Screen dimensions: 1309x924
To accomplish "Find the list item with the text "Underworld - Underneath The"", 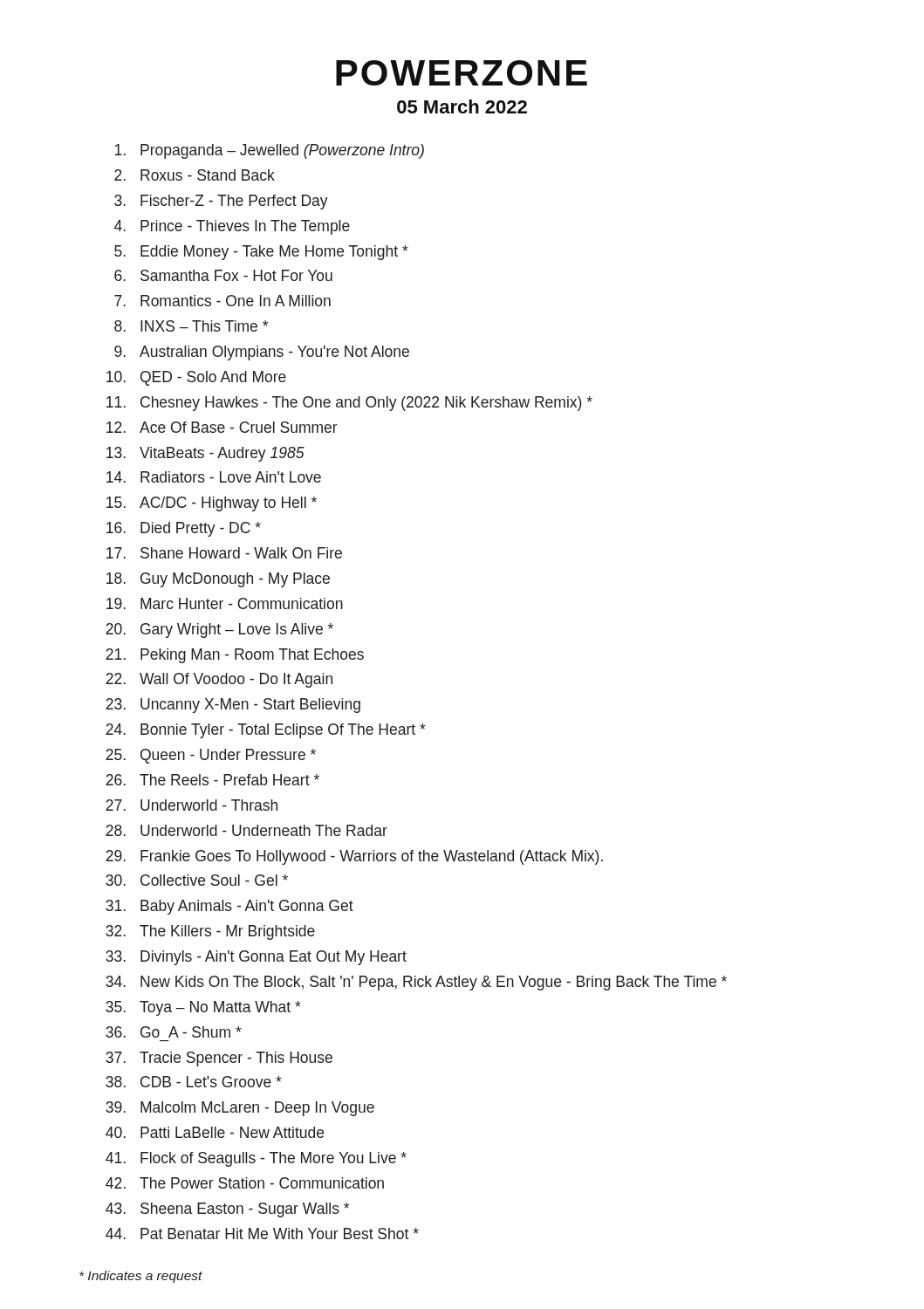I will point(263,830).
